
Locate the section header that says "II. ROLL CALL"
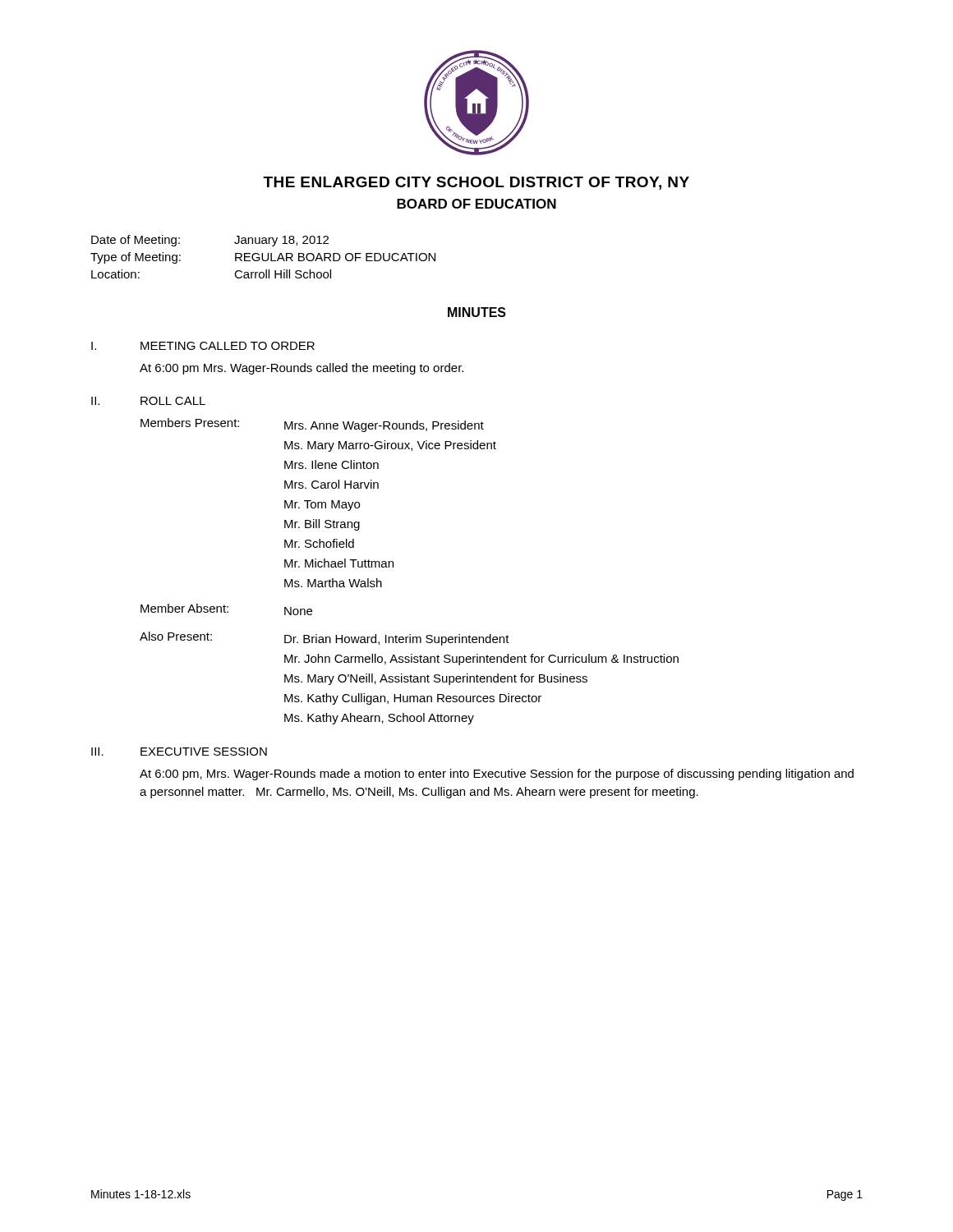[x=148, y=400]
